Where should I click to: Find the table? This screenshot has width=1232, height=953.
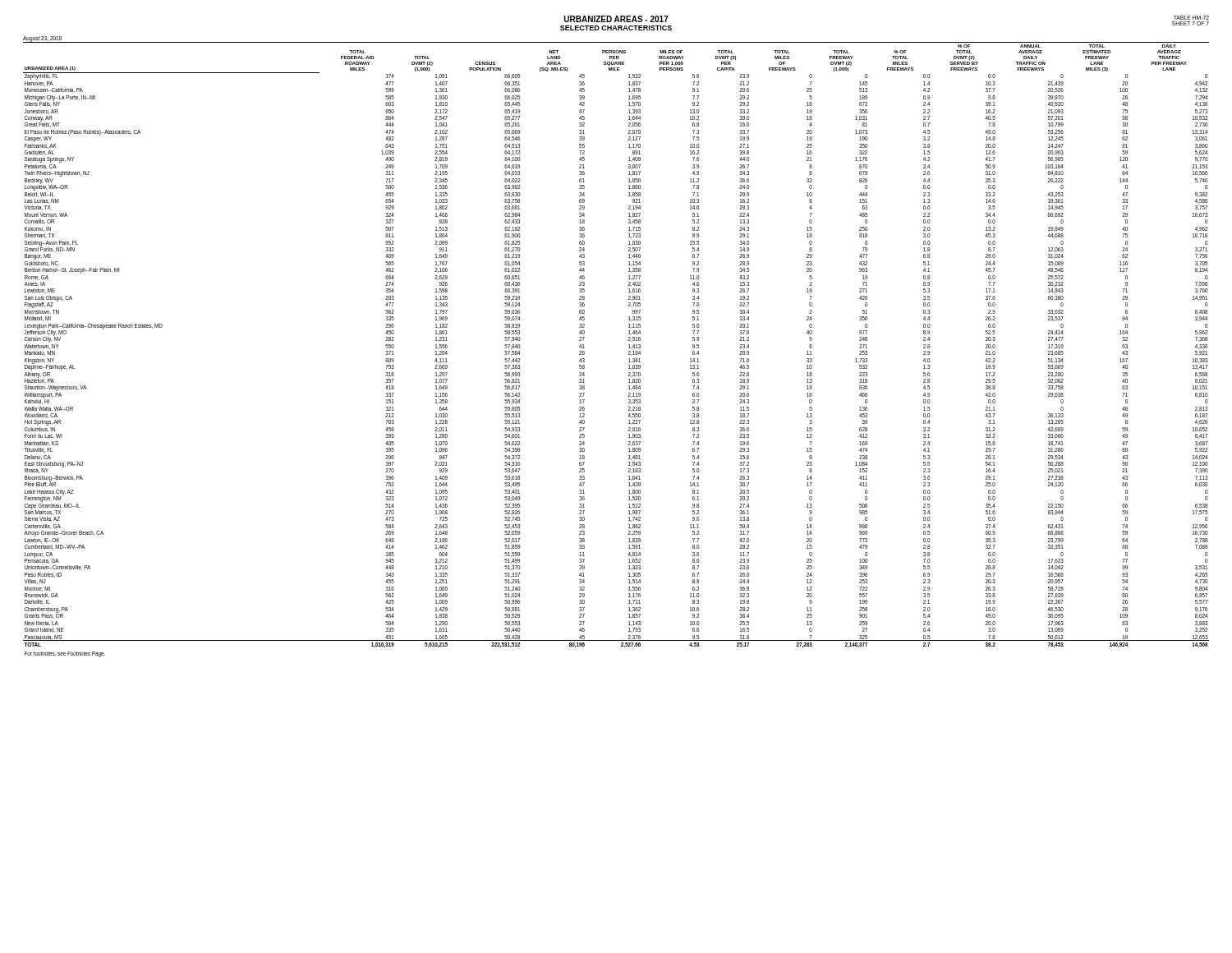click(616, 350)
